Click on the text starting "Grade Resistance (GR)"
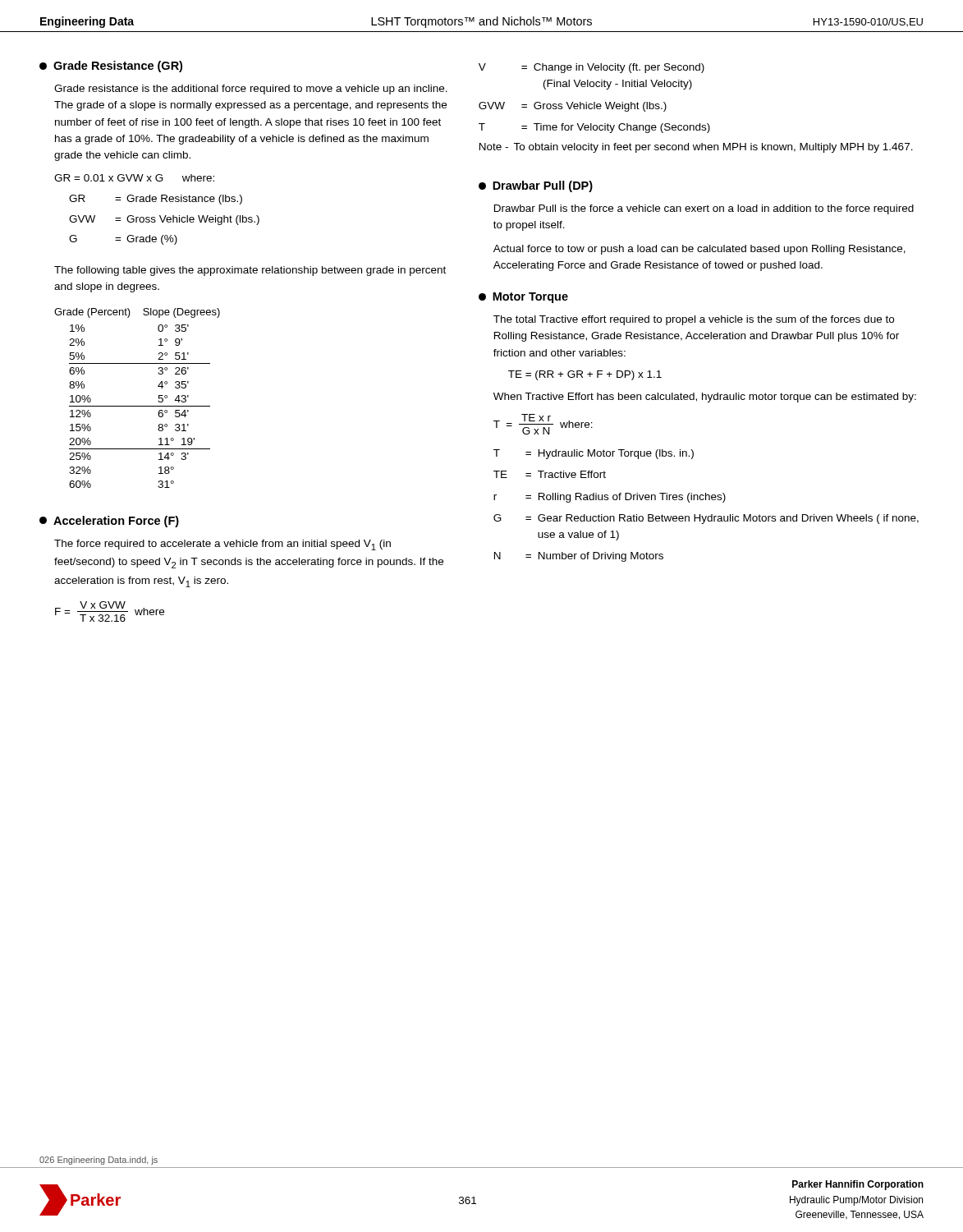The width and height of the screenshot is (963, 1232). coord(111,66)
